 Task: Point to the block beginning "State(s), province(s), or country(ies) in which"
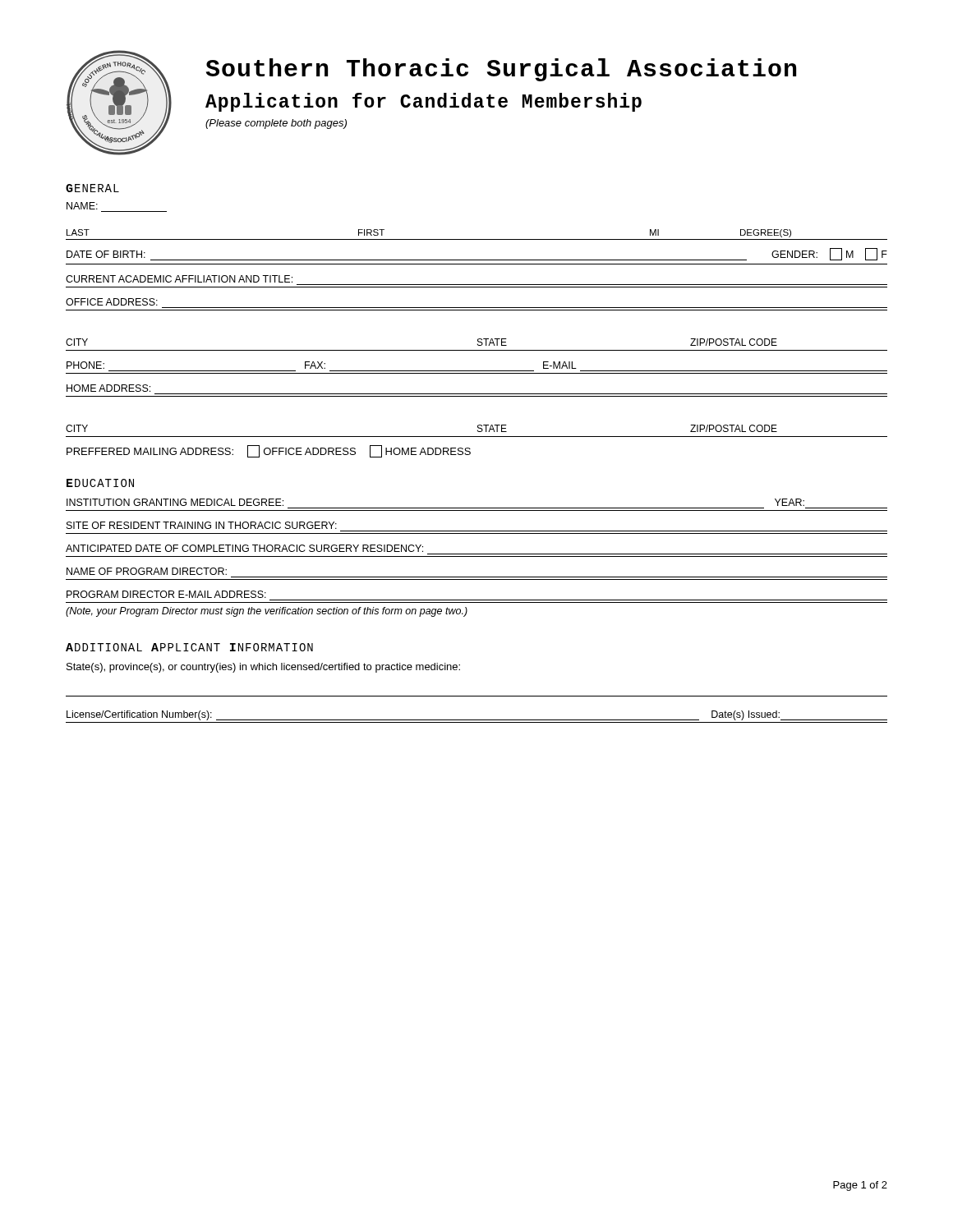click(263, 667)
